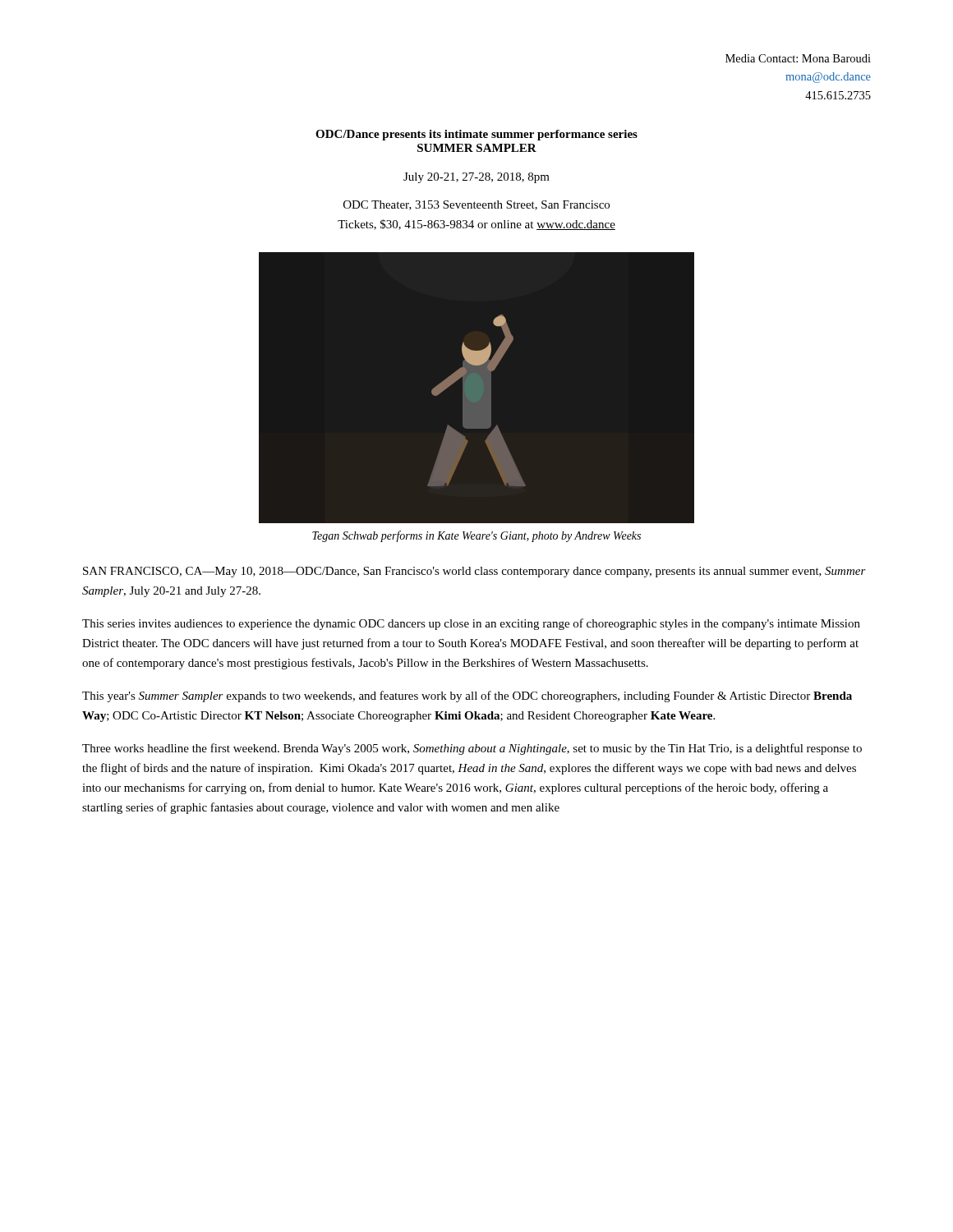Screen dimensions: 1232x953
Task: Click on the photo
Action: 476,389
